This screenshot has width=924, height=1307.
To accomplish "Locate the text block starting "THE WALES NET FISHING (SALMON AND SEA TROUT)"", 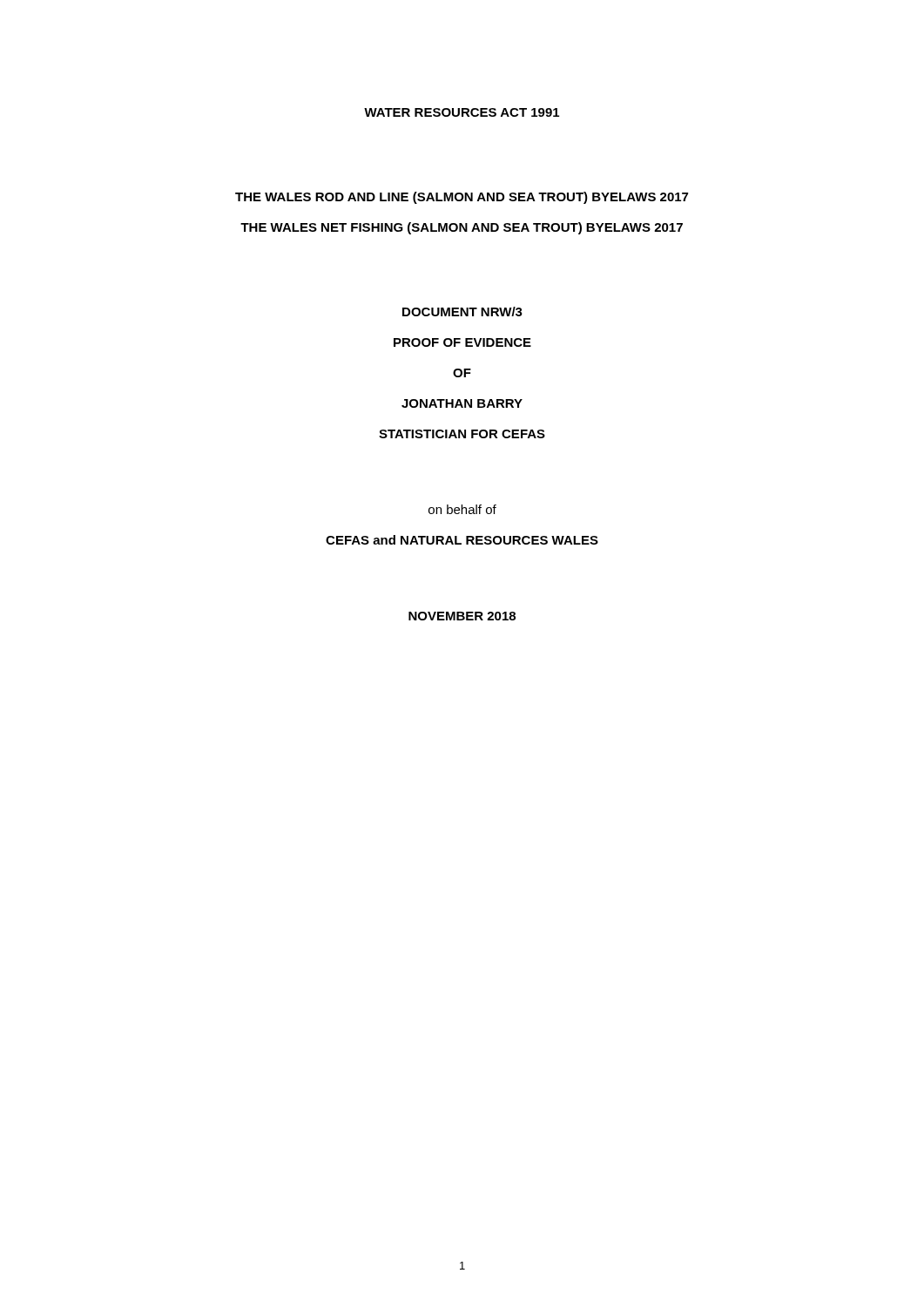I will pyautogui.click(x=462, y=227).
